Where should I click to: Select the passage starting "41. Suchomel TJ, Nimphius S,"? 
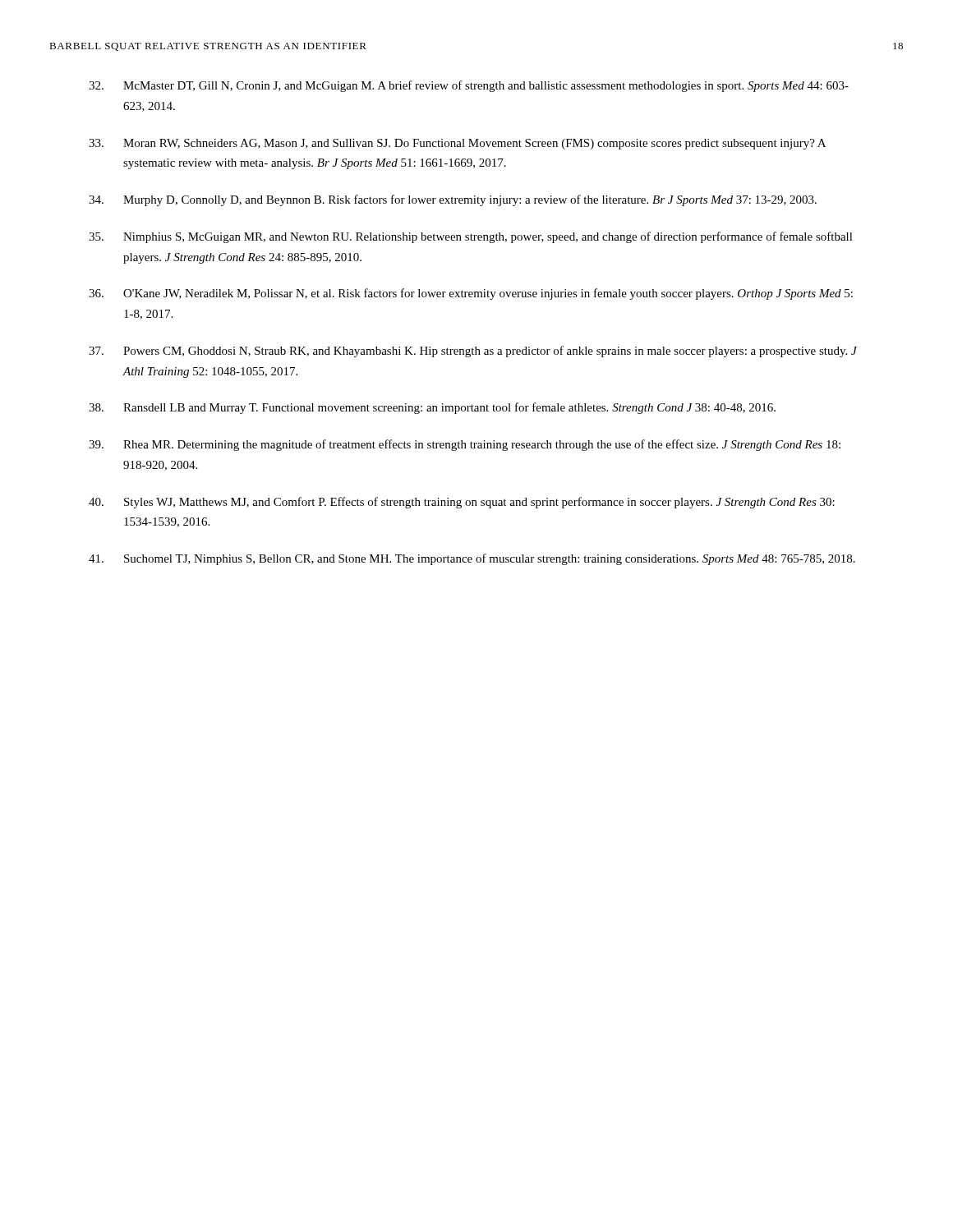pos(476,559)
